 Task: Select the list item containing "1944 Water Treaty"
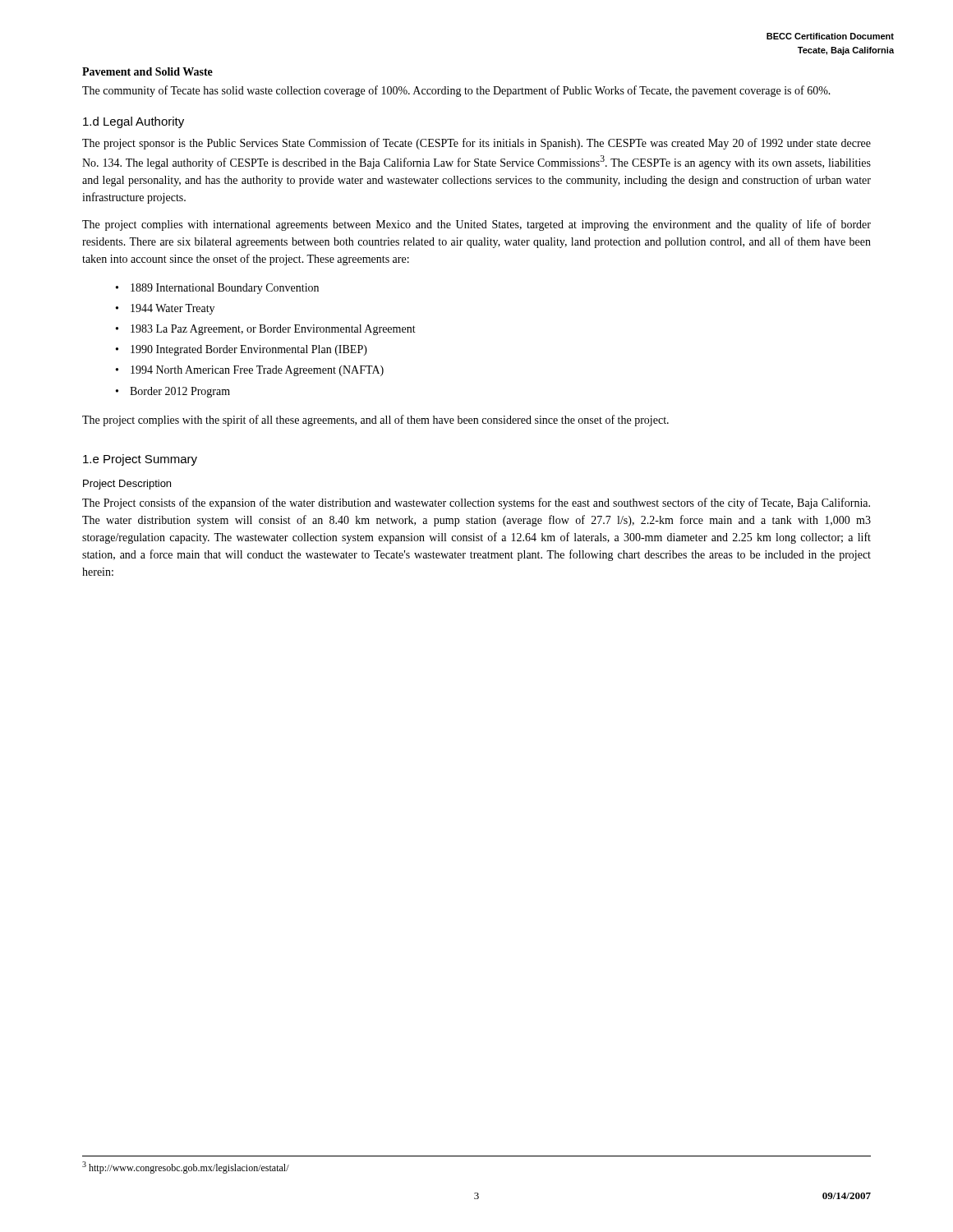(x=172, y=308)
